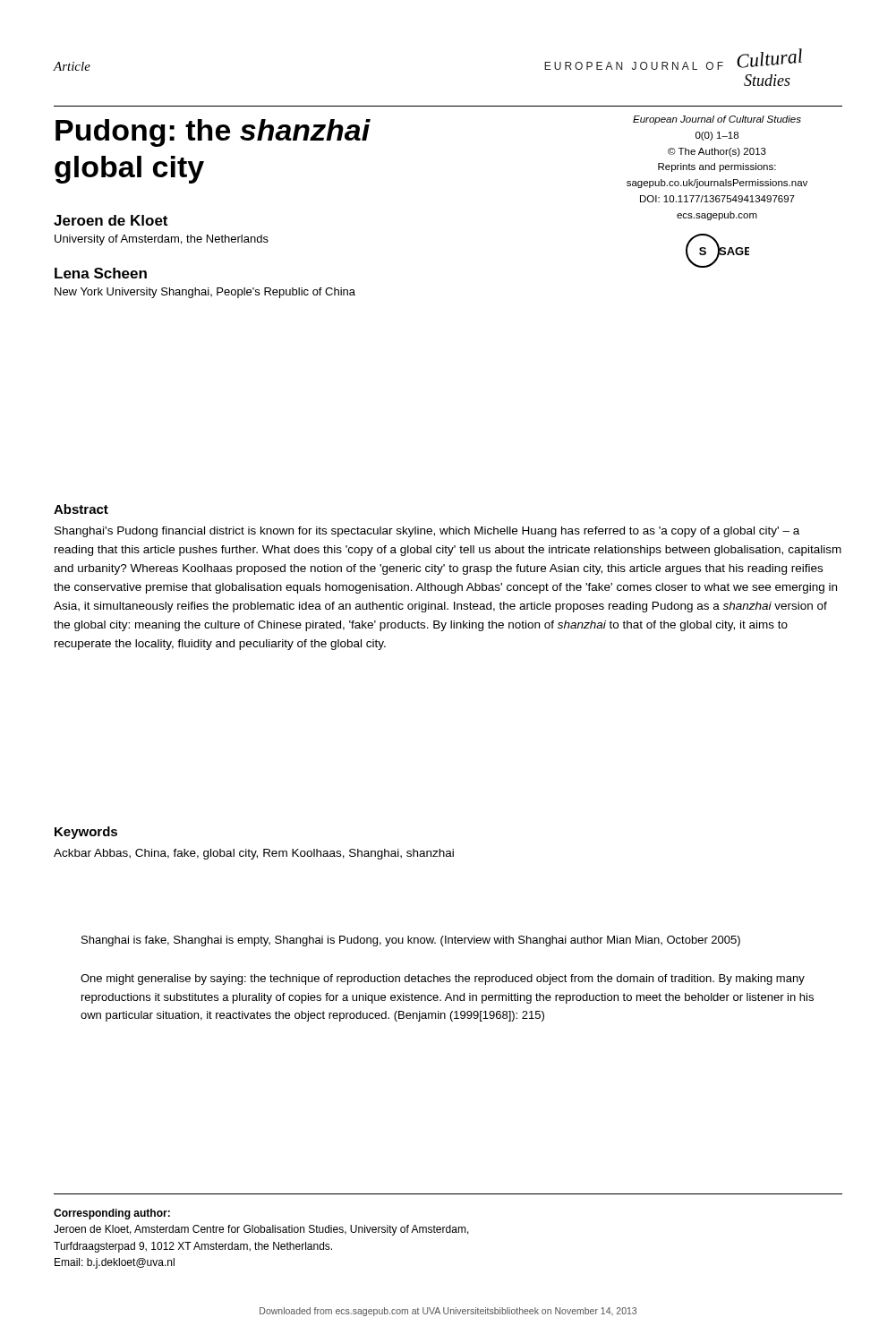Image resolution: width=896 pixels, height=1343 pixels.
Task: Select the text block with the text "Jeroen de Kloet University of Amsterdam,"
Action: tap(228, 228)
